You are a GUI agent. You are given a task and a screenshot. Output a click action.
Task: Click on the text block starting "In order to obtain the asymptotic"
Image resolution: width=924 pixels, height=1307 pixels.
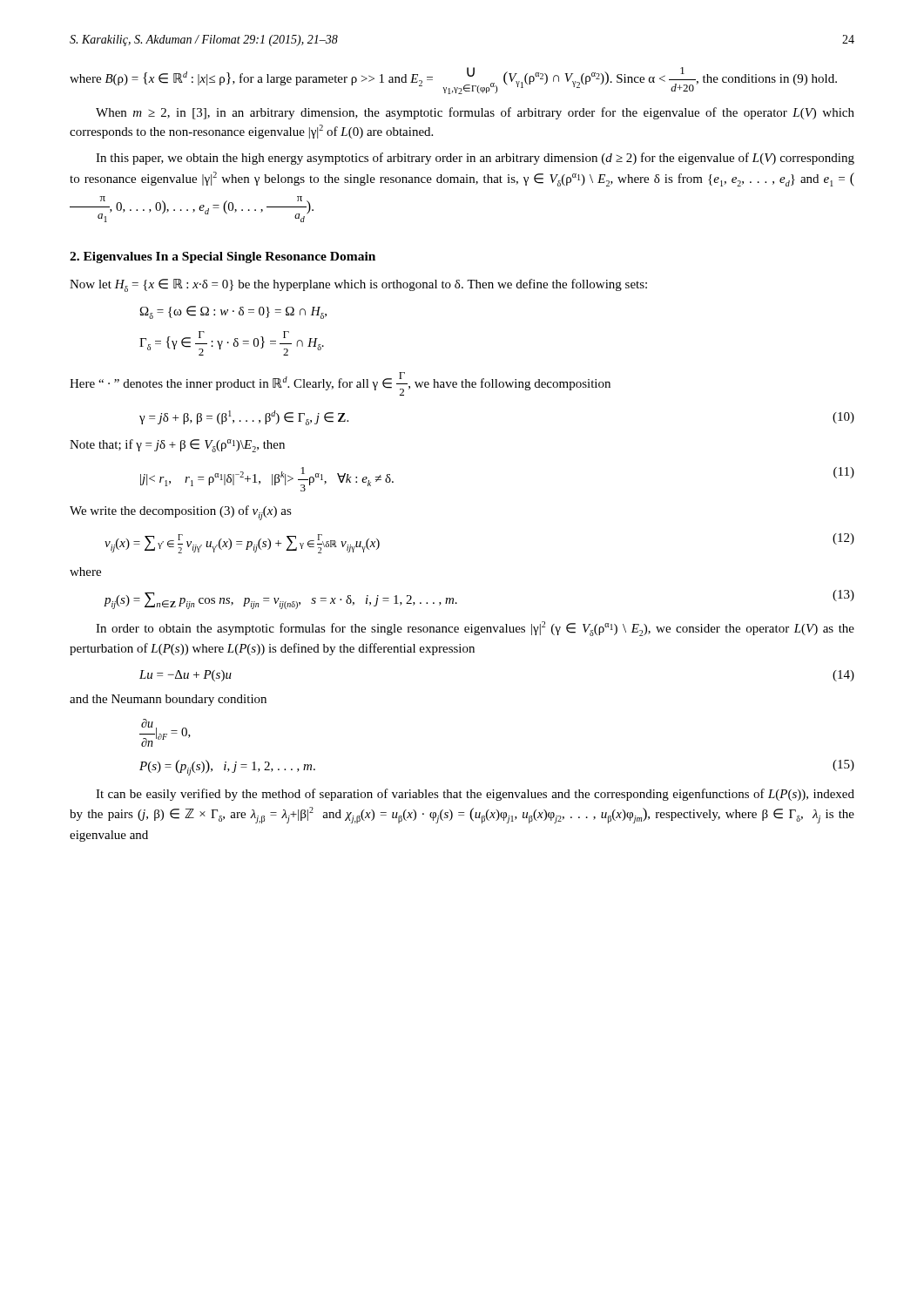[462, 637]
